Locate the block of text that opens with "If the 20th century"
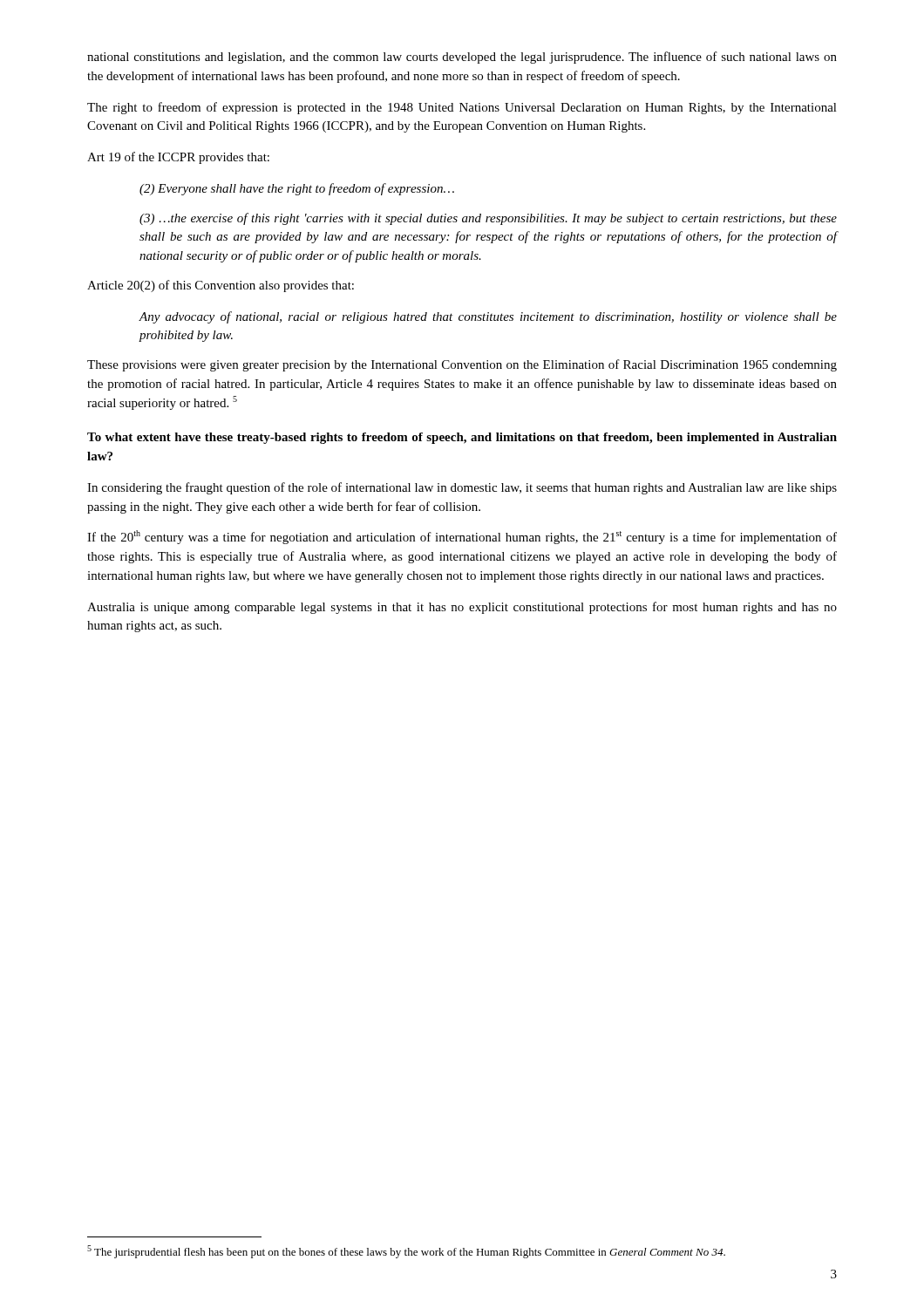The image size is (924, 1308). click(x=462, y=557)
